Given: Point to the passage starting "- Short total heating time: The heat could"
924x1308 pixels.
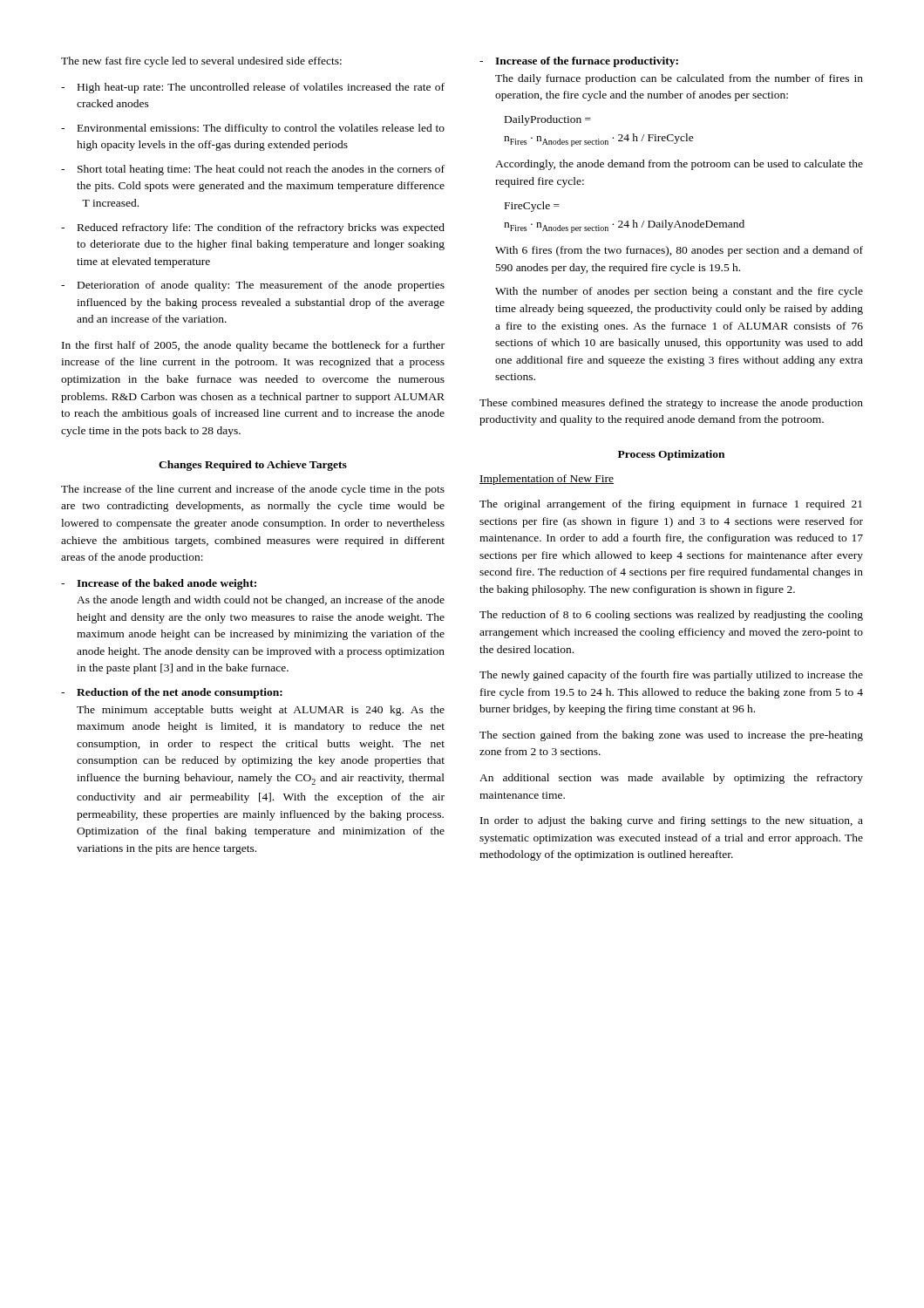Looking at the screenshot, I should pyautogui.click(x=253, y=186).
